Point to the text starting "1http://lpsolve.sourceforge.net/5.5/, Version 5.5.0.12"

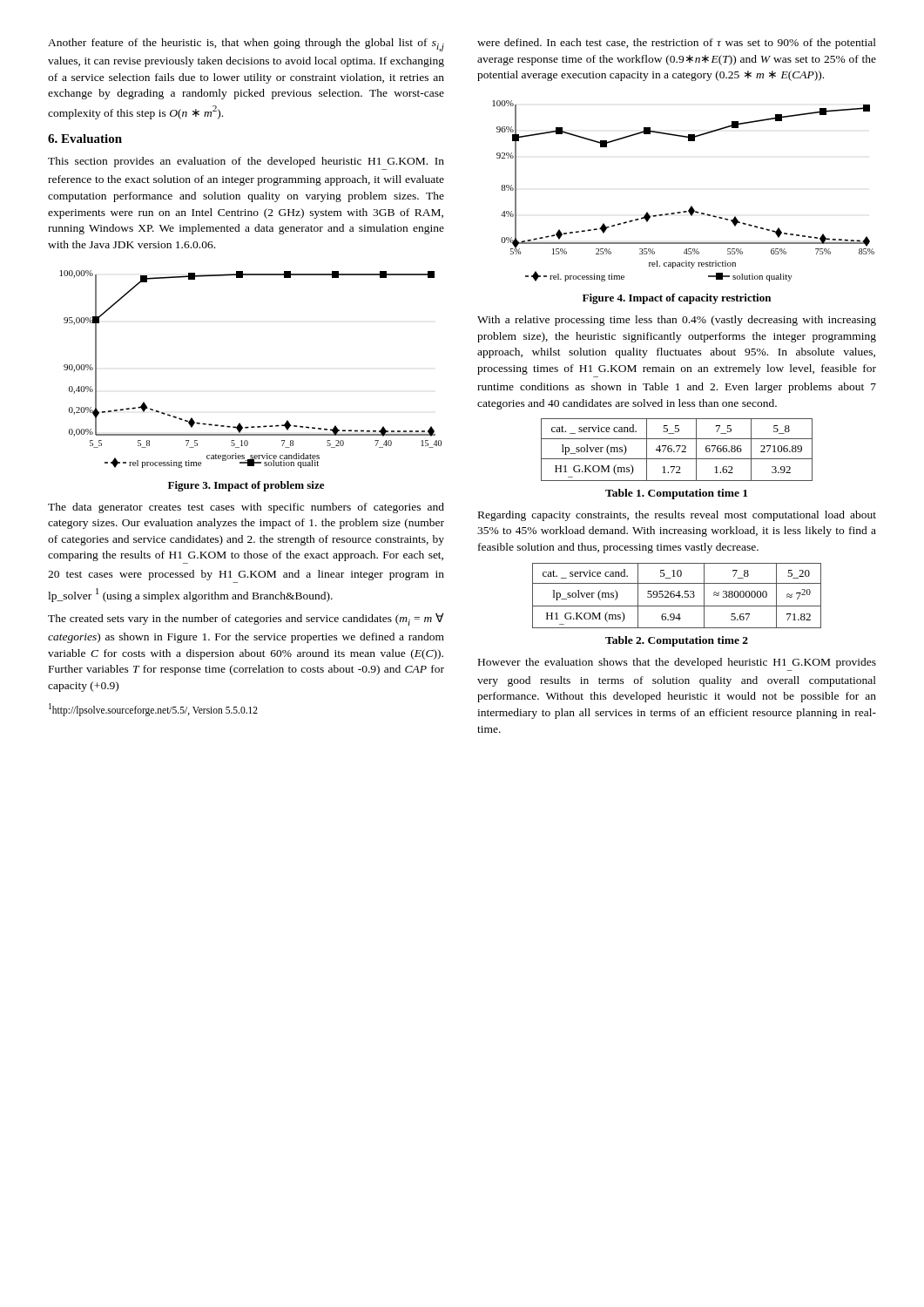pyautogui.click(x=153, y=708)
